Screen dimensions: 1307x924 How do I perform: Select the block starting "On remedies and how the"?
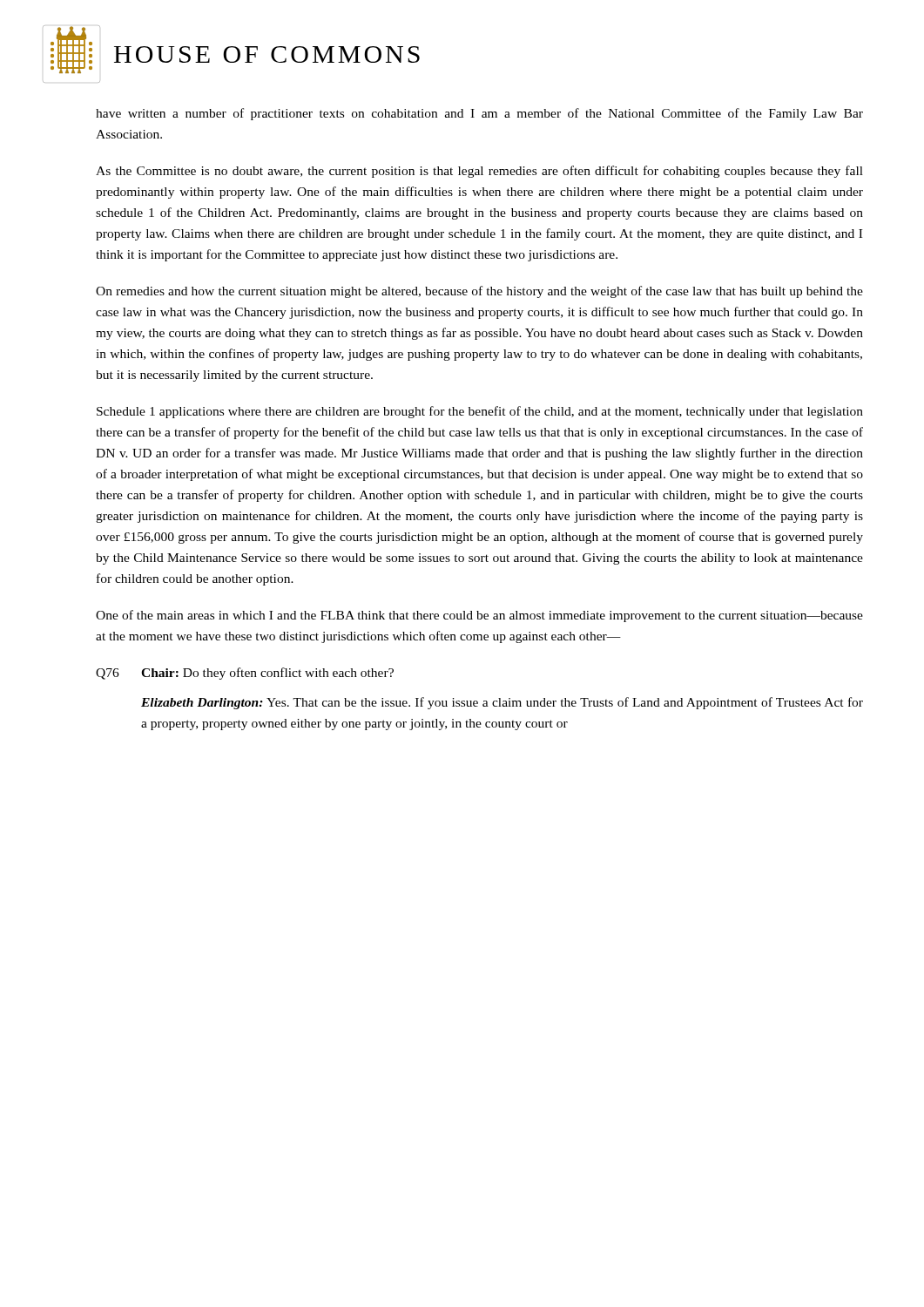(479, 333)
